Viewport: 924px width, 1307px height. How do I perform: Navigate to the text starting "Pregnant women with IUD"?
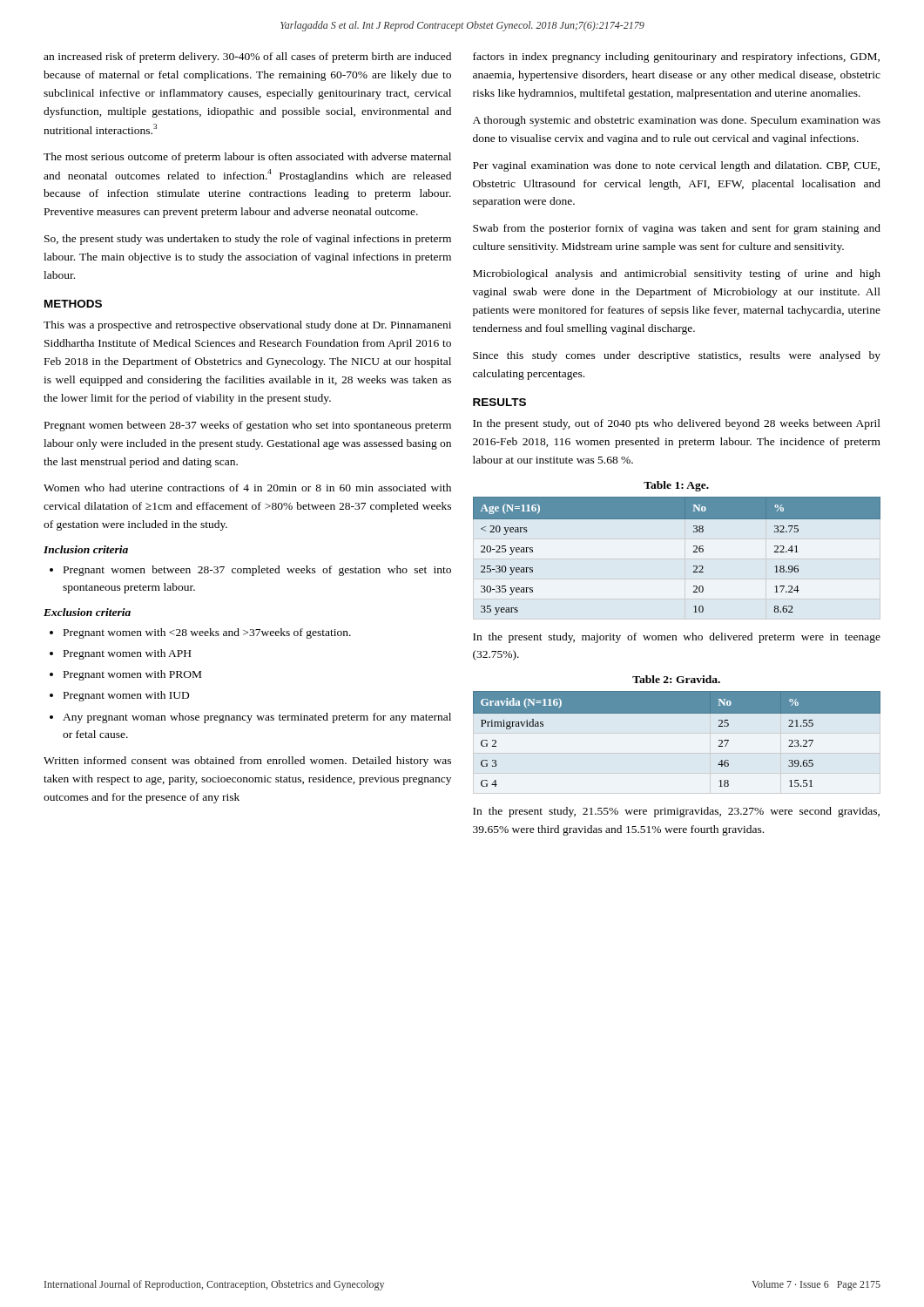pos(126,695)
